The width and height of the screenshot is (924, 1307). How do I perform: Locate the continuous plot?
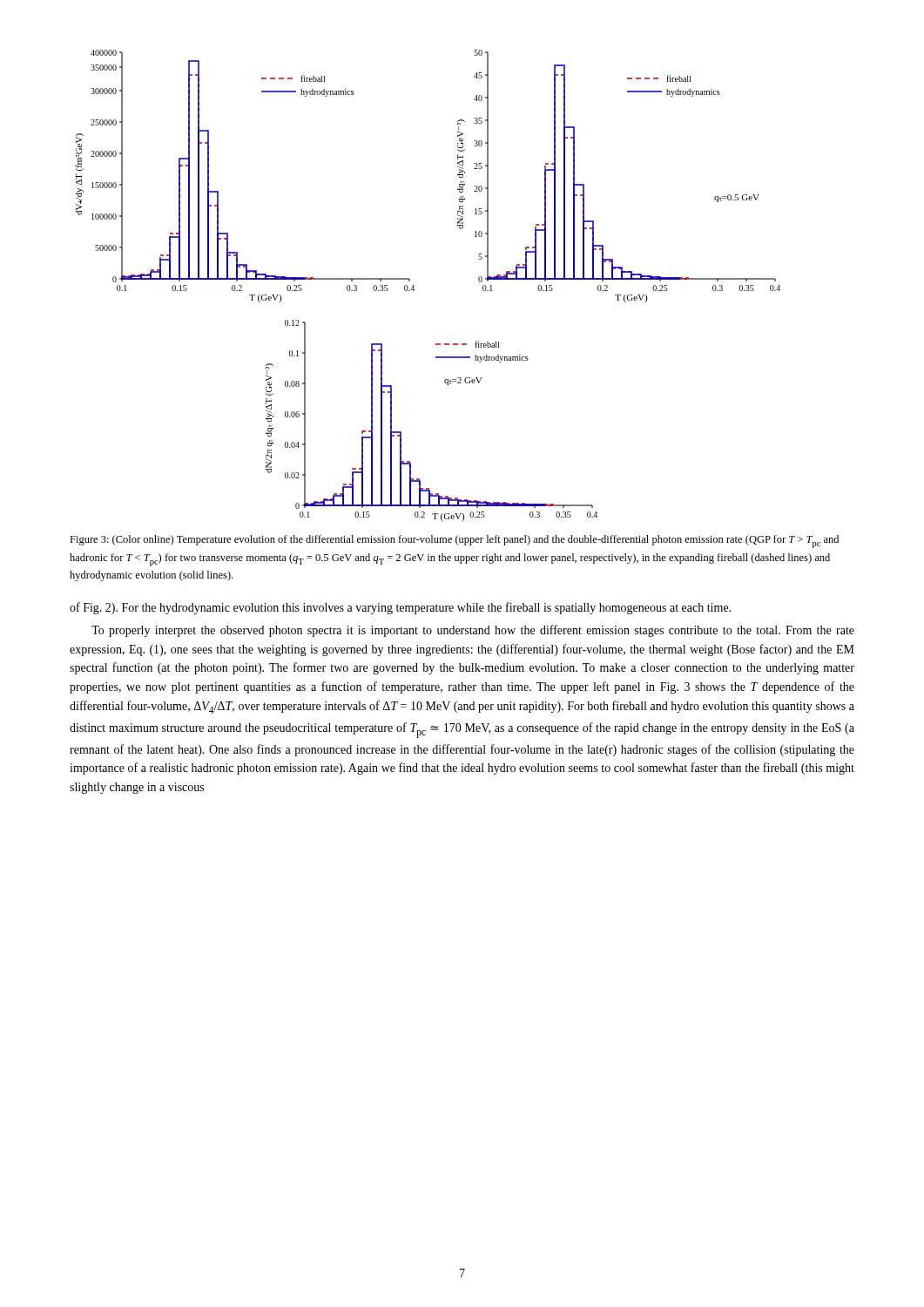[x=462, y=281]
